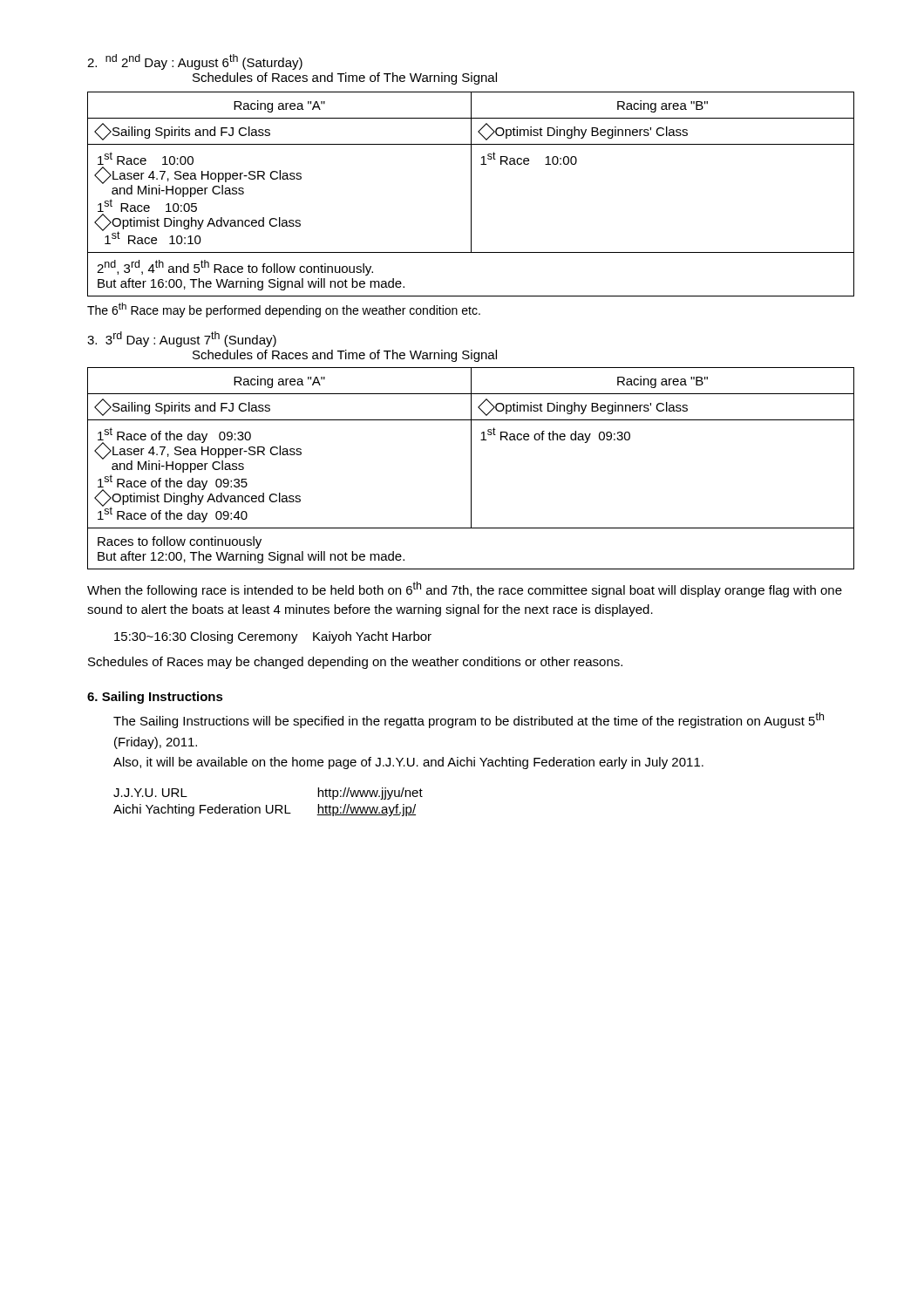
Task: Locate the text block with the text "The 6th Race may be"
Action: [284, 309]
